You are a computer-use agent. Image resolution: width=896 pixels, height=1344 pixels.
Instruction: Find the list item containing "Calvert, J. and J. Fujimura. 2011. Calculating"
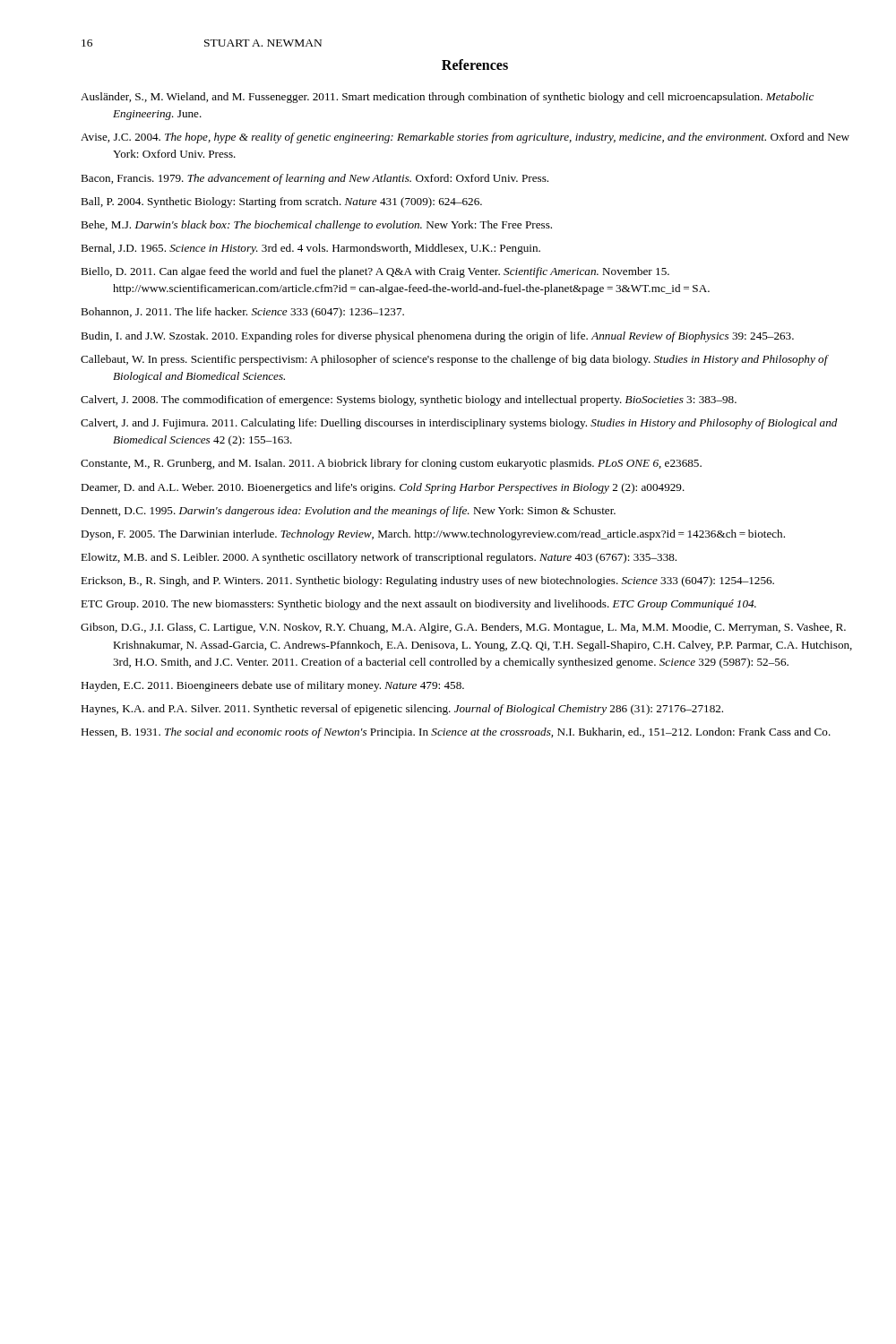coord(459,431)
